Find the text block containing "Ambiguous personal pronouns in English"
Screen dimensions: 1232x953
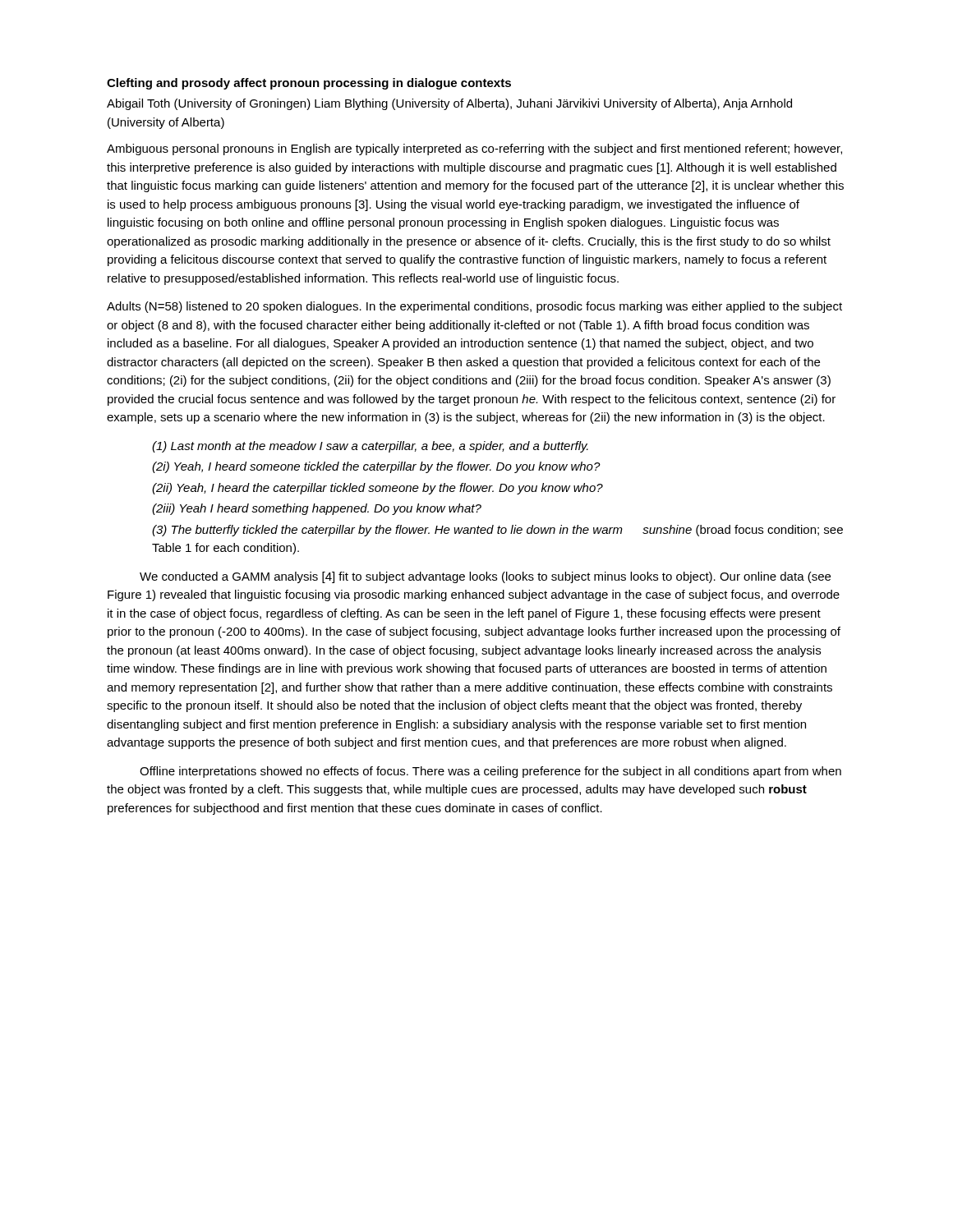click(x=475, y=213)
